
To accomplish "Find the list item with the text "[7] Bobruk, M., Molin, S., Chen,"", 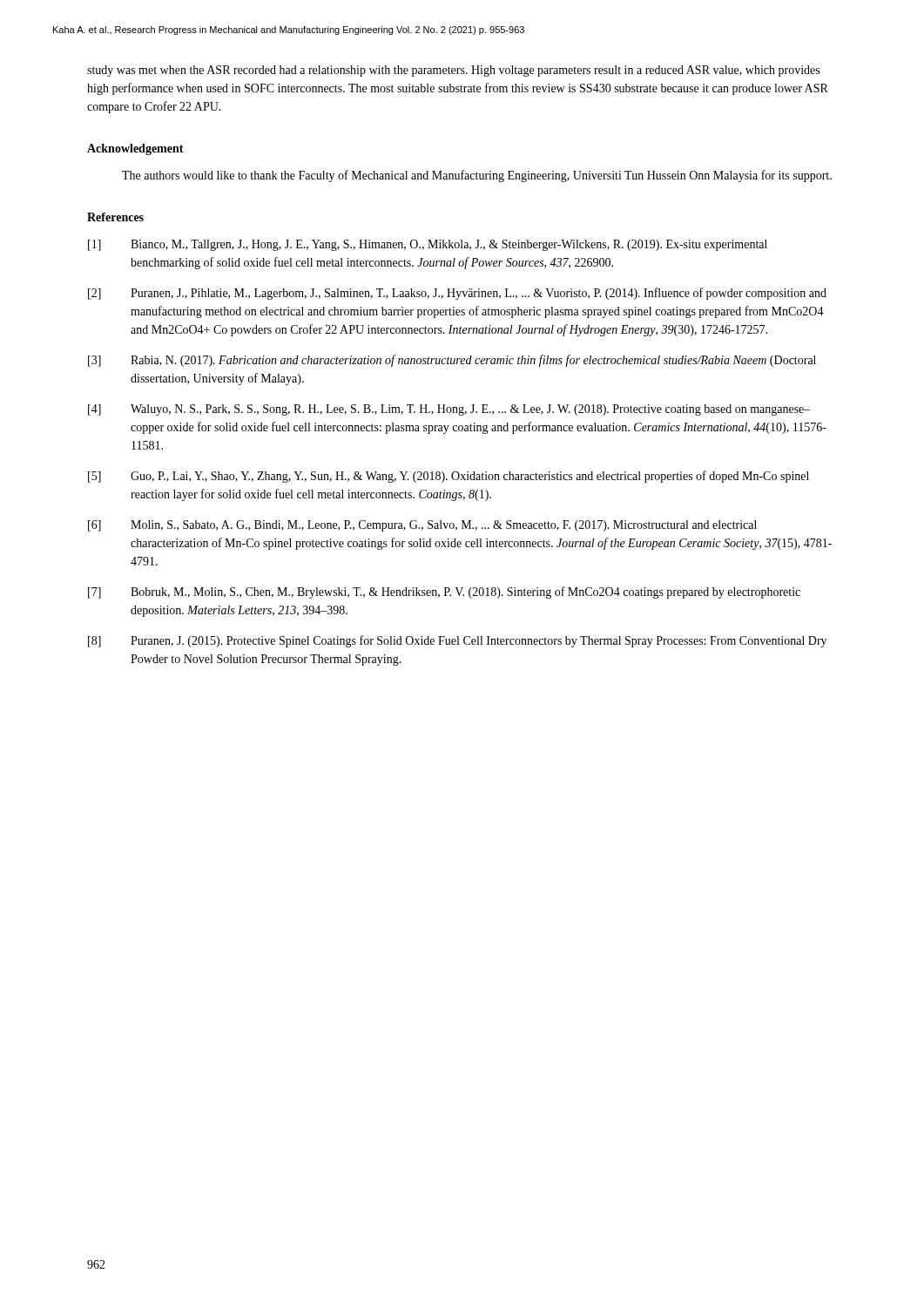I will 462,601.
